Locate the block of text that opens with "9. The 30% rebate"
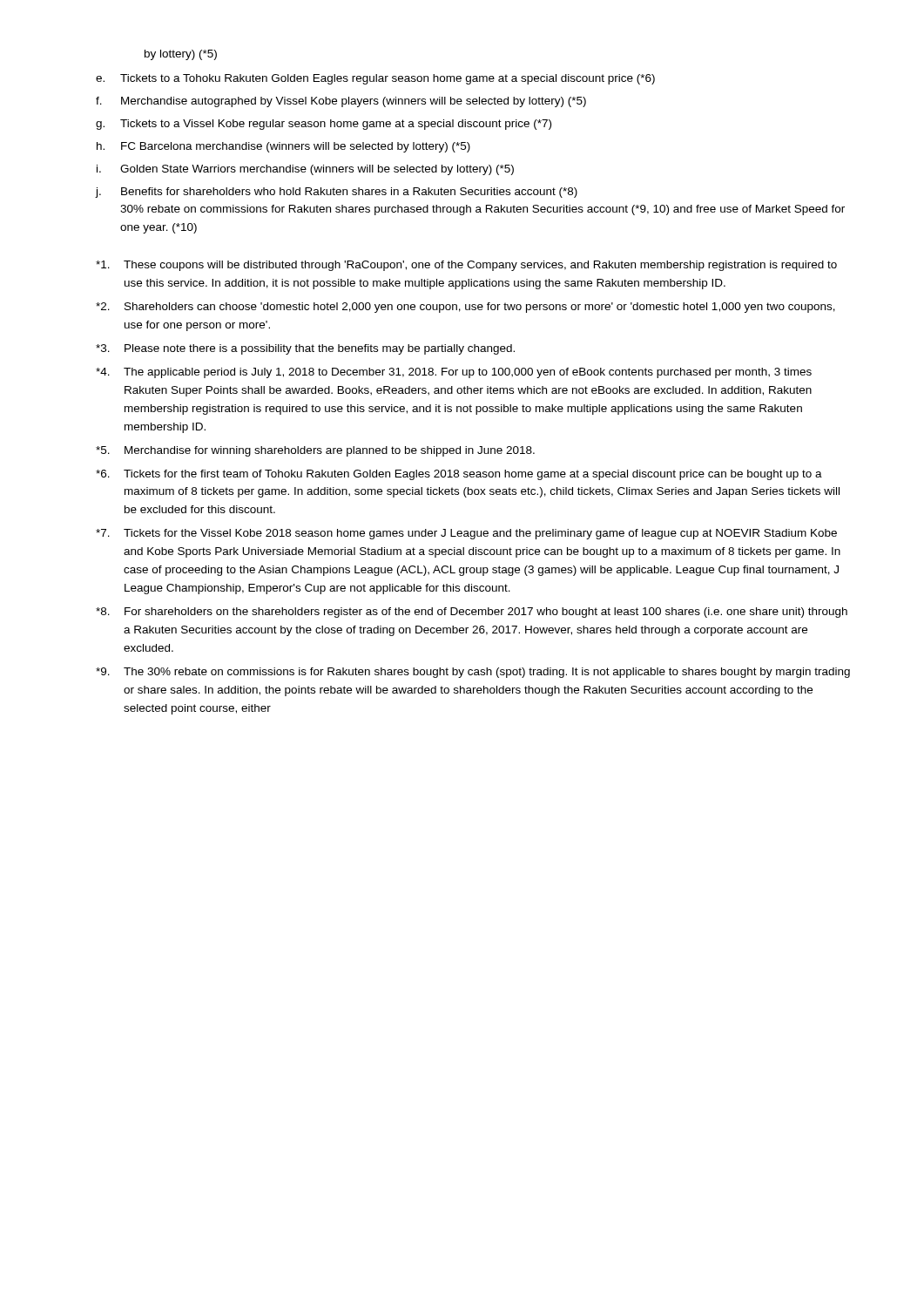 click(x=475, y=690)
